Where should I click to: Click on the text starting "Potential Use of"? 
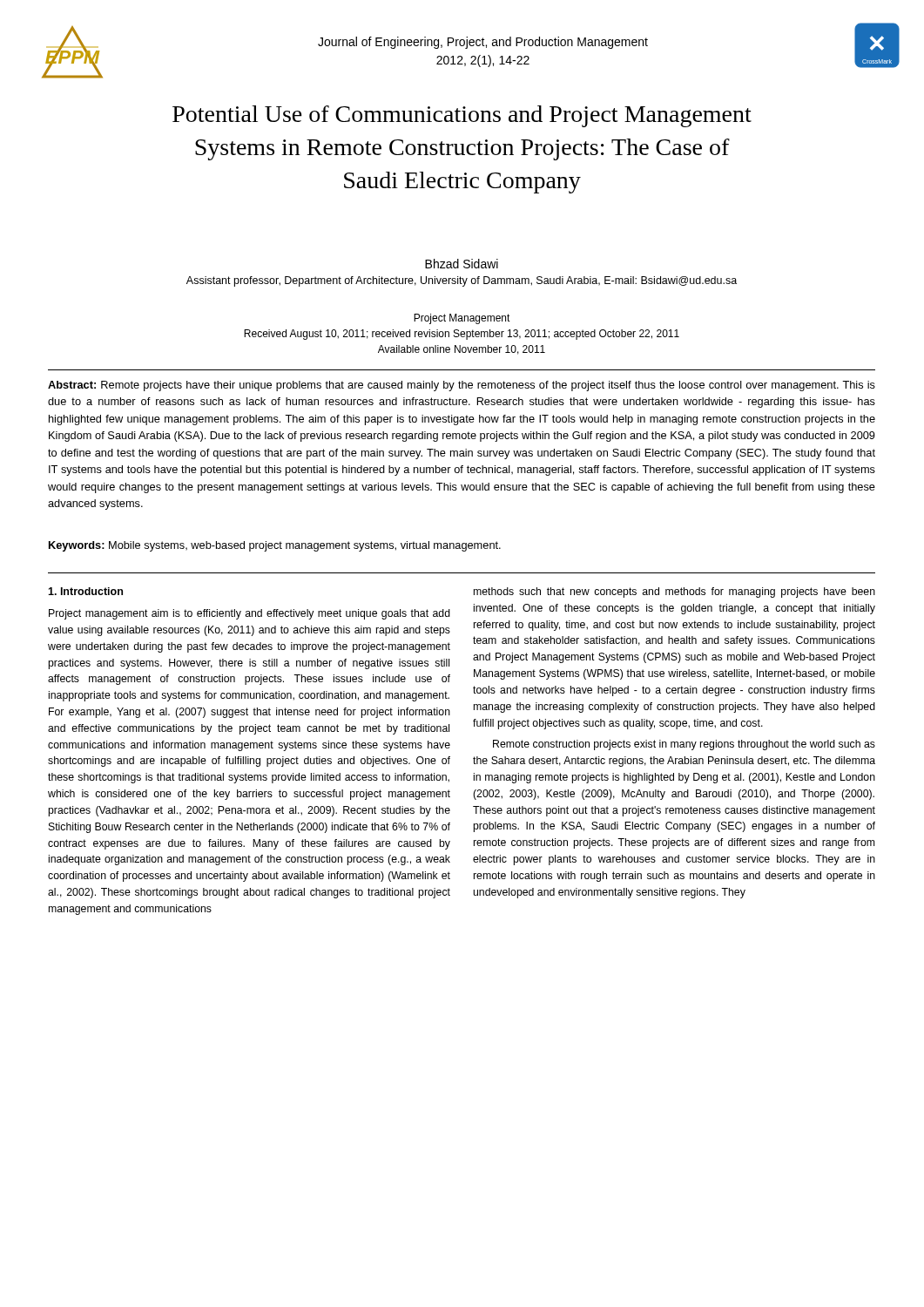pos(462,147)
